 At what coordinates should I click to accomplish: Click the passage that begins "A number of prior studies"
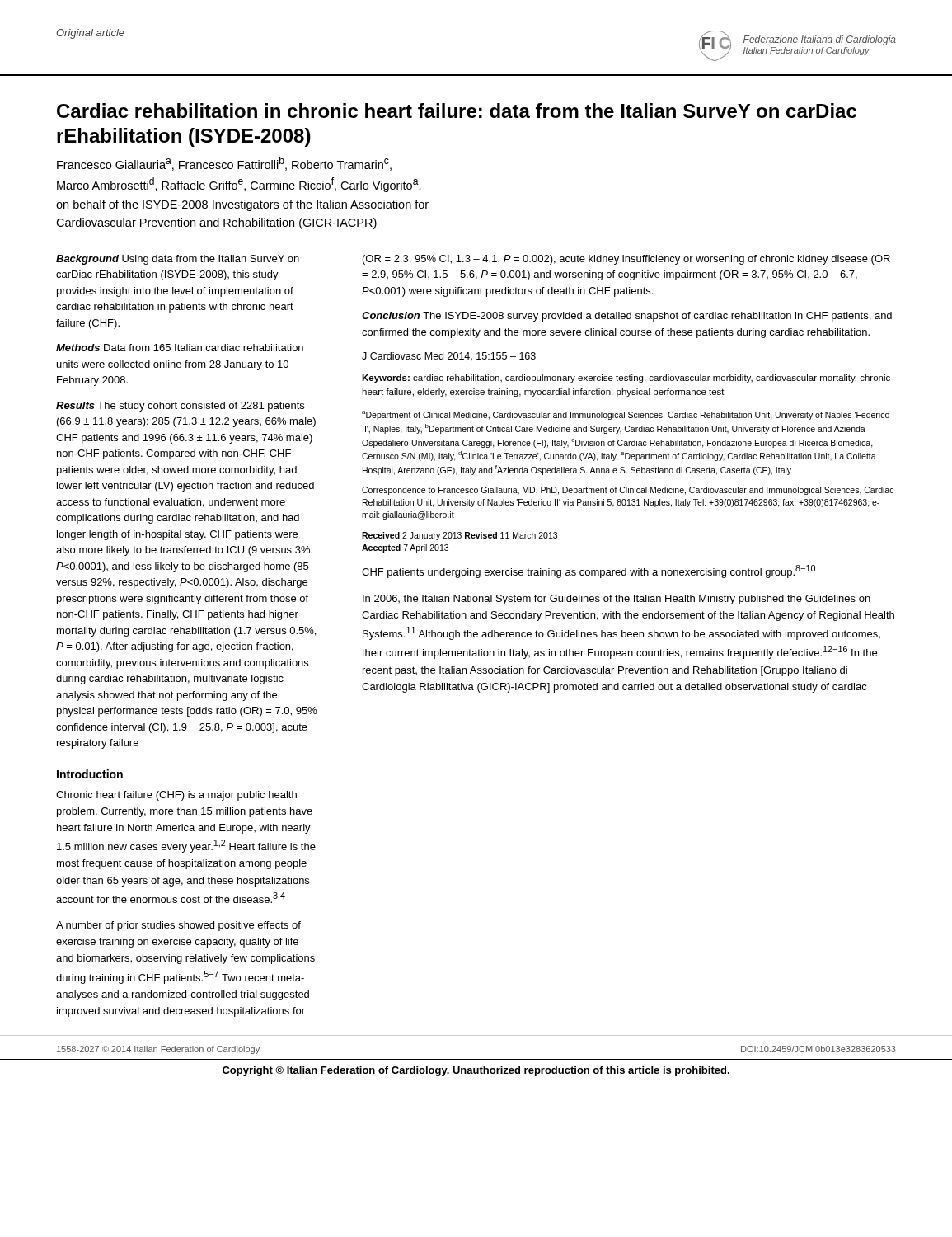tap(186, 968)
